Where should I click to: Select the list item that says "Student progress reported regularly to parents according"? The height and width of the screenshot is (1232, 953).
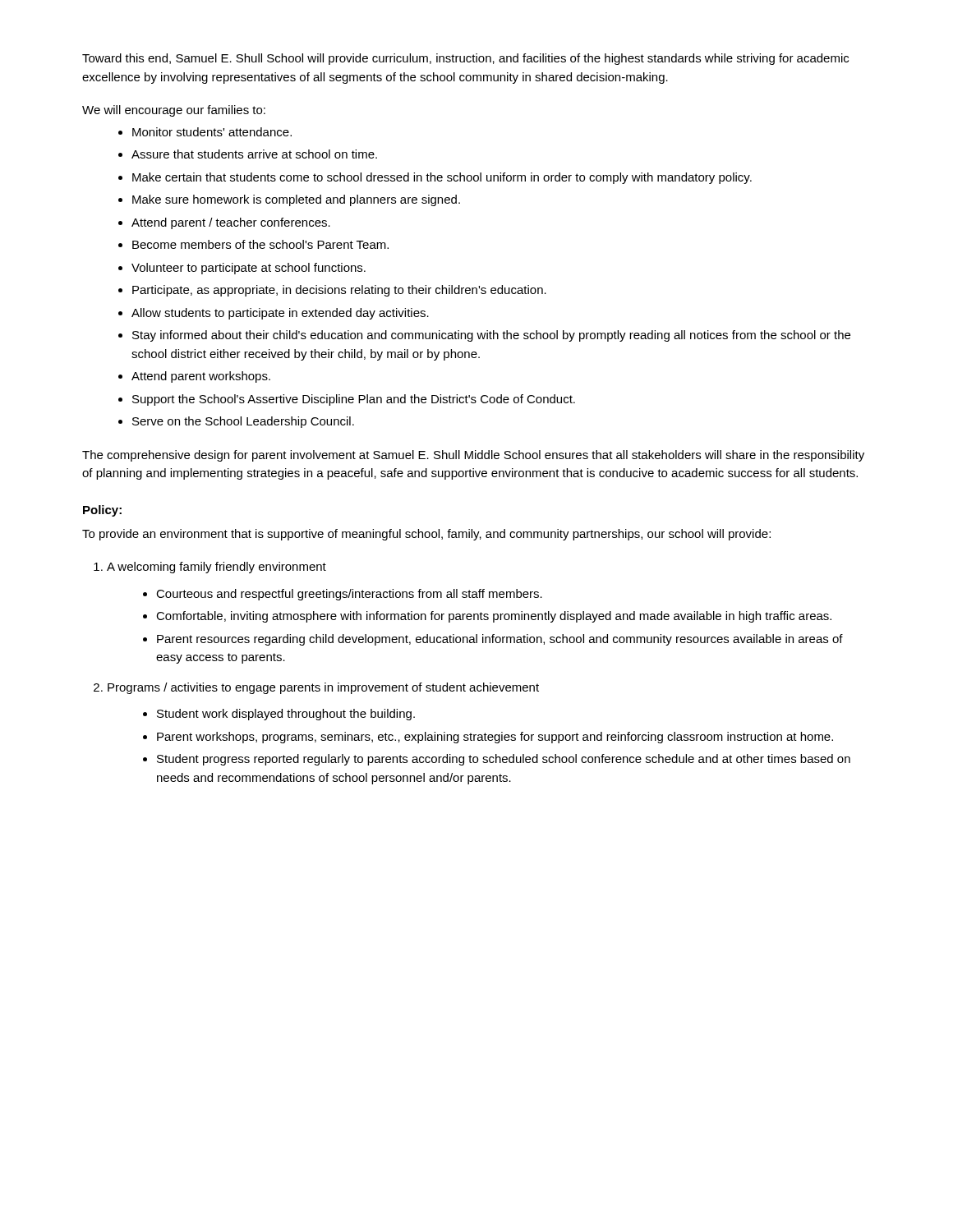(503, 768)
